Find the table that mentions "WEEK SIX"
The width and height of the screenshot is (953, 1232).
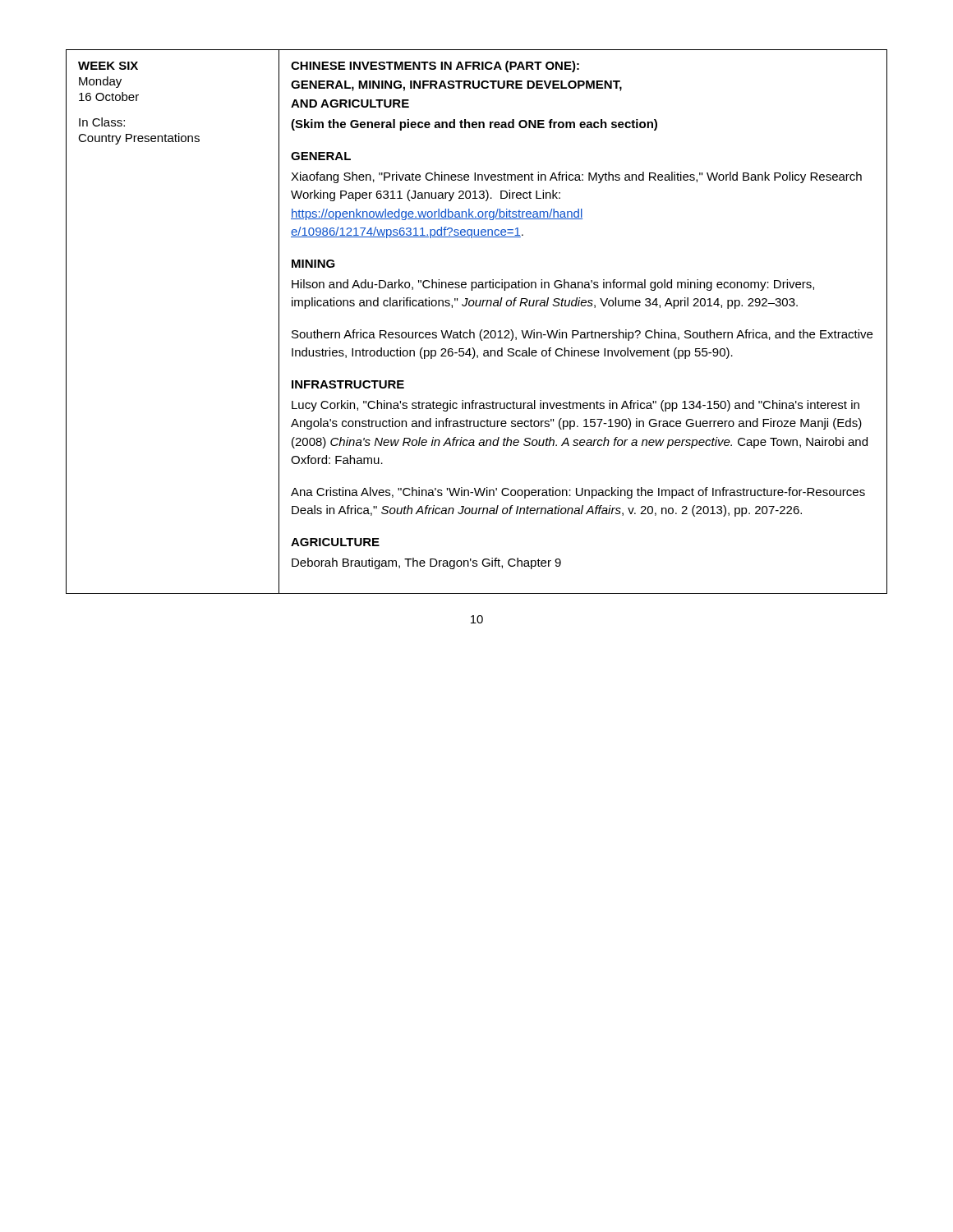[x=476, y=322]
